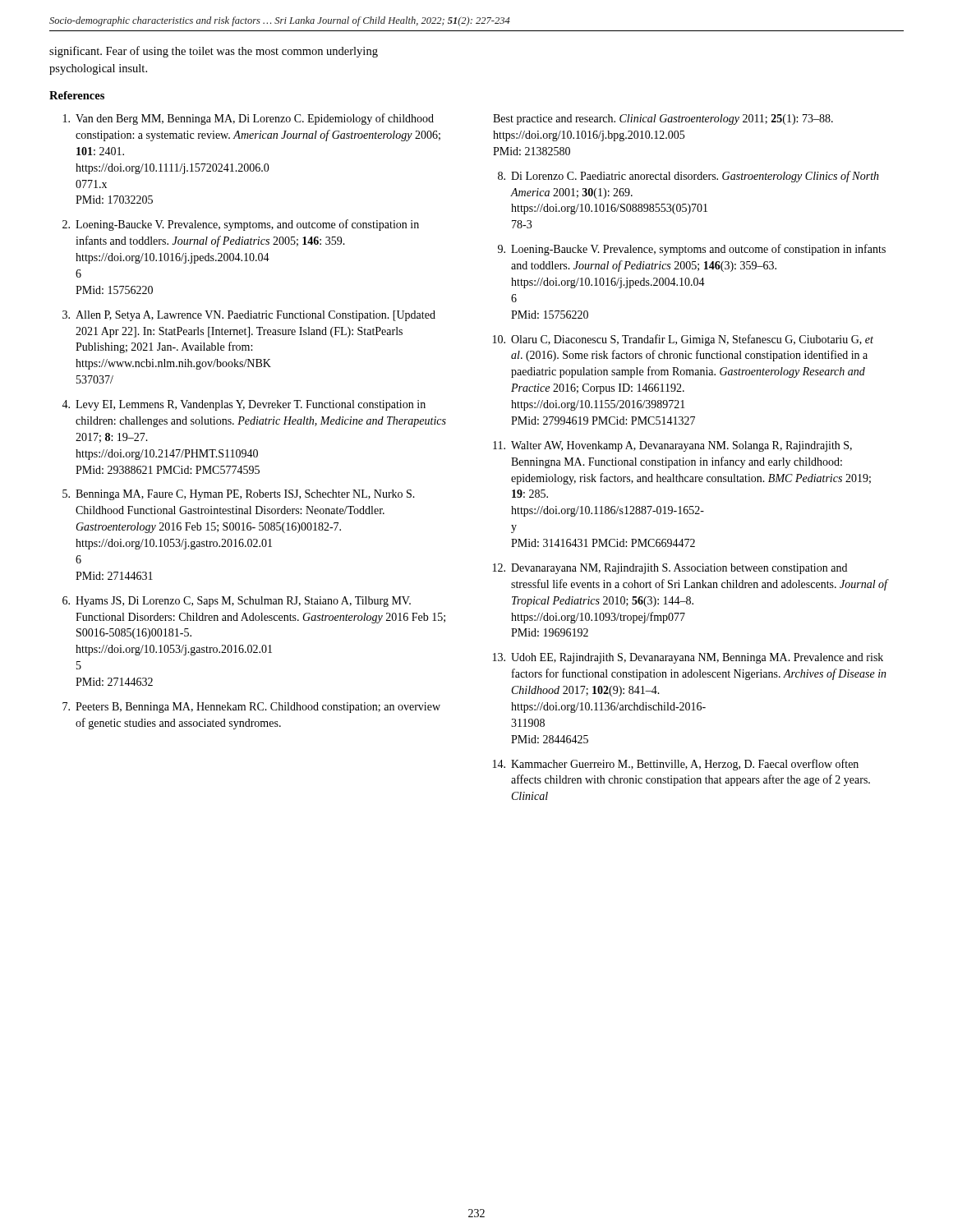This screenshot has width=953, height=1232.
Task: Point to the block beginning "8. Di Lorenzo C. Paediatric anorectal disorders. Gastroenterology"
Action: [686, 201]
